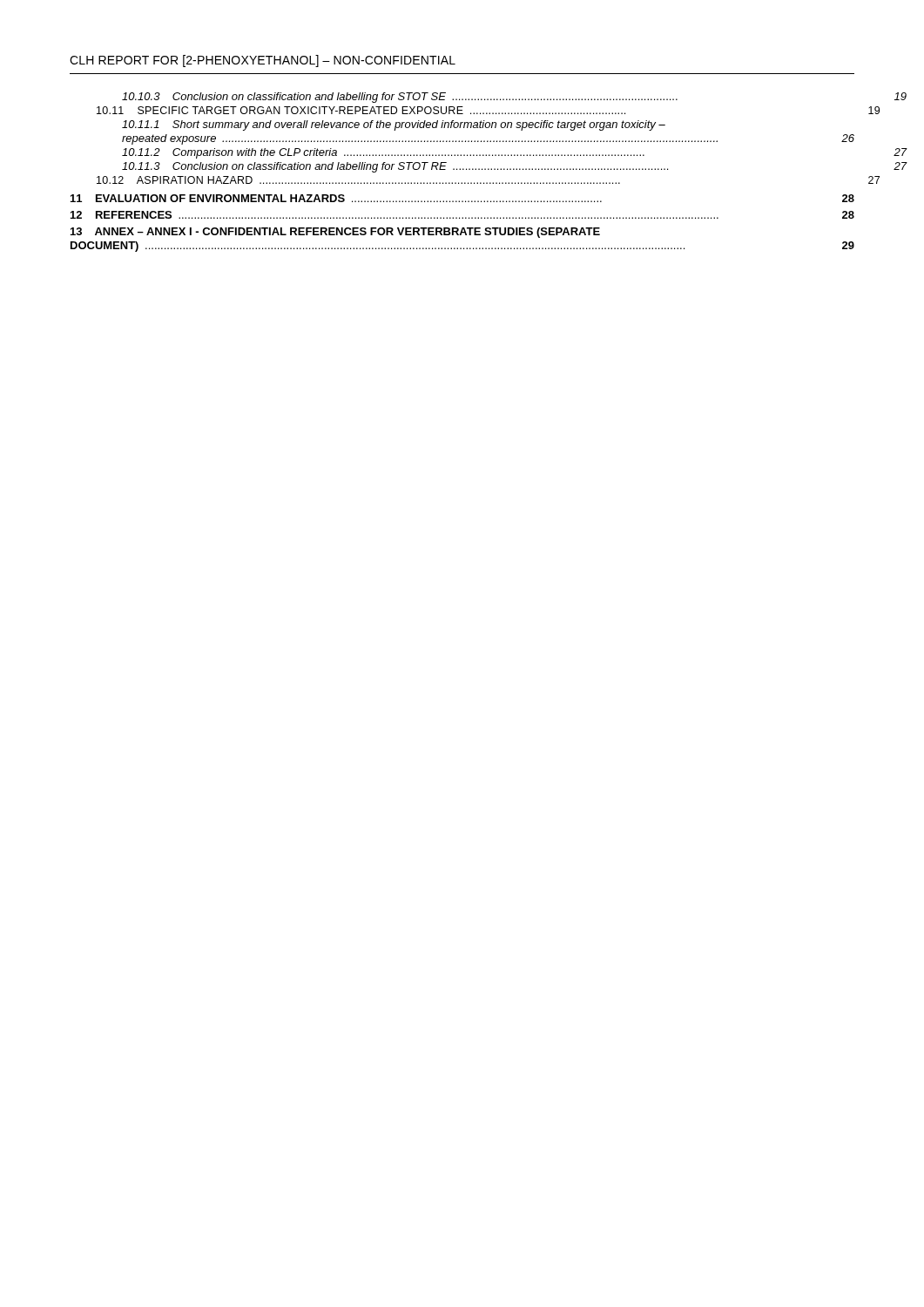Locate the block starting "10.11.2 Comparison with the CLP criteria"
This screenshot has height=1307, width=924.
514,152
